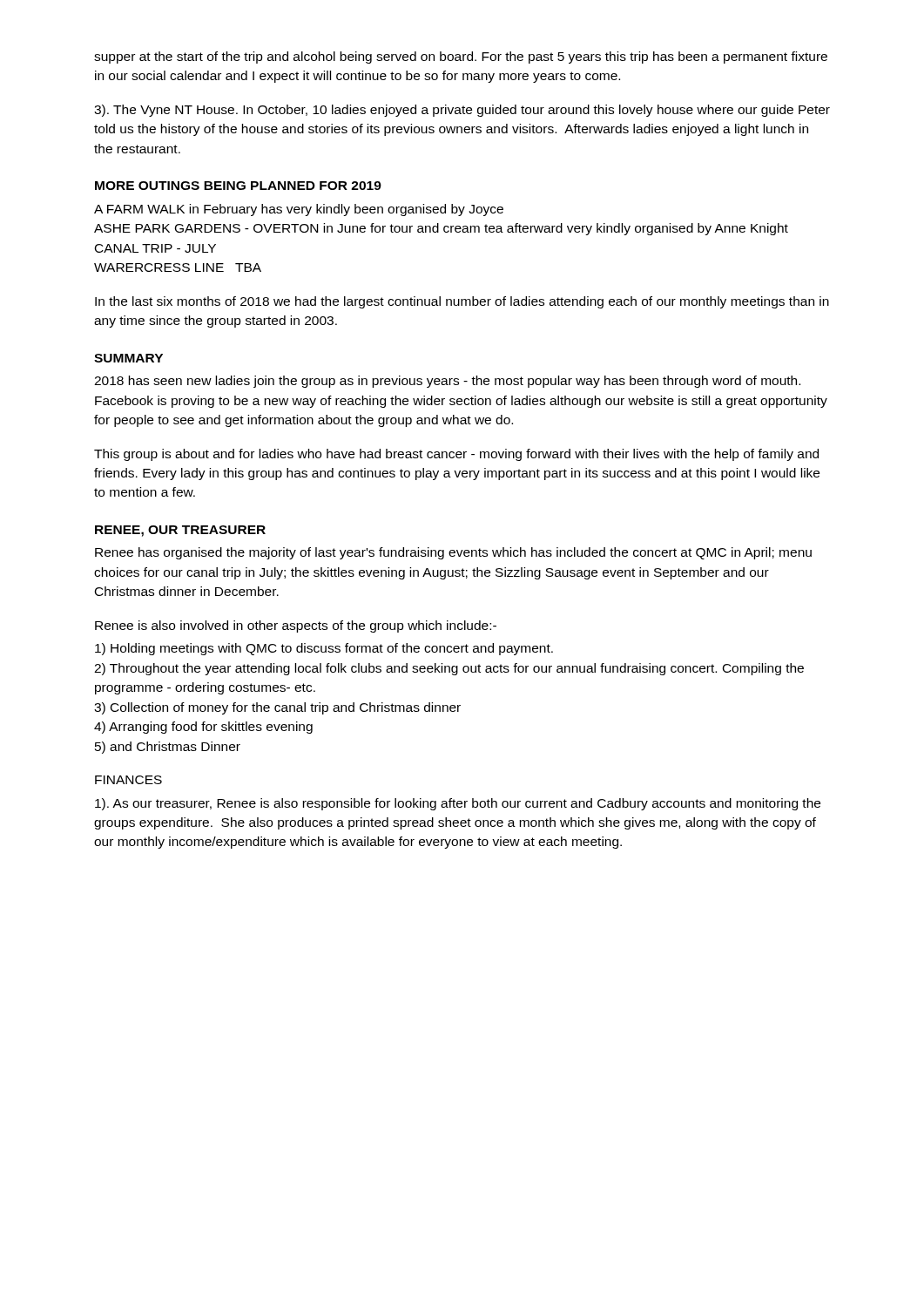
Task: Locate the section header with the text "MORE OUTINGS BEING PLANNED FOR"
Action: point(238,185)
